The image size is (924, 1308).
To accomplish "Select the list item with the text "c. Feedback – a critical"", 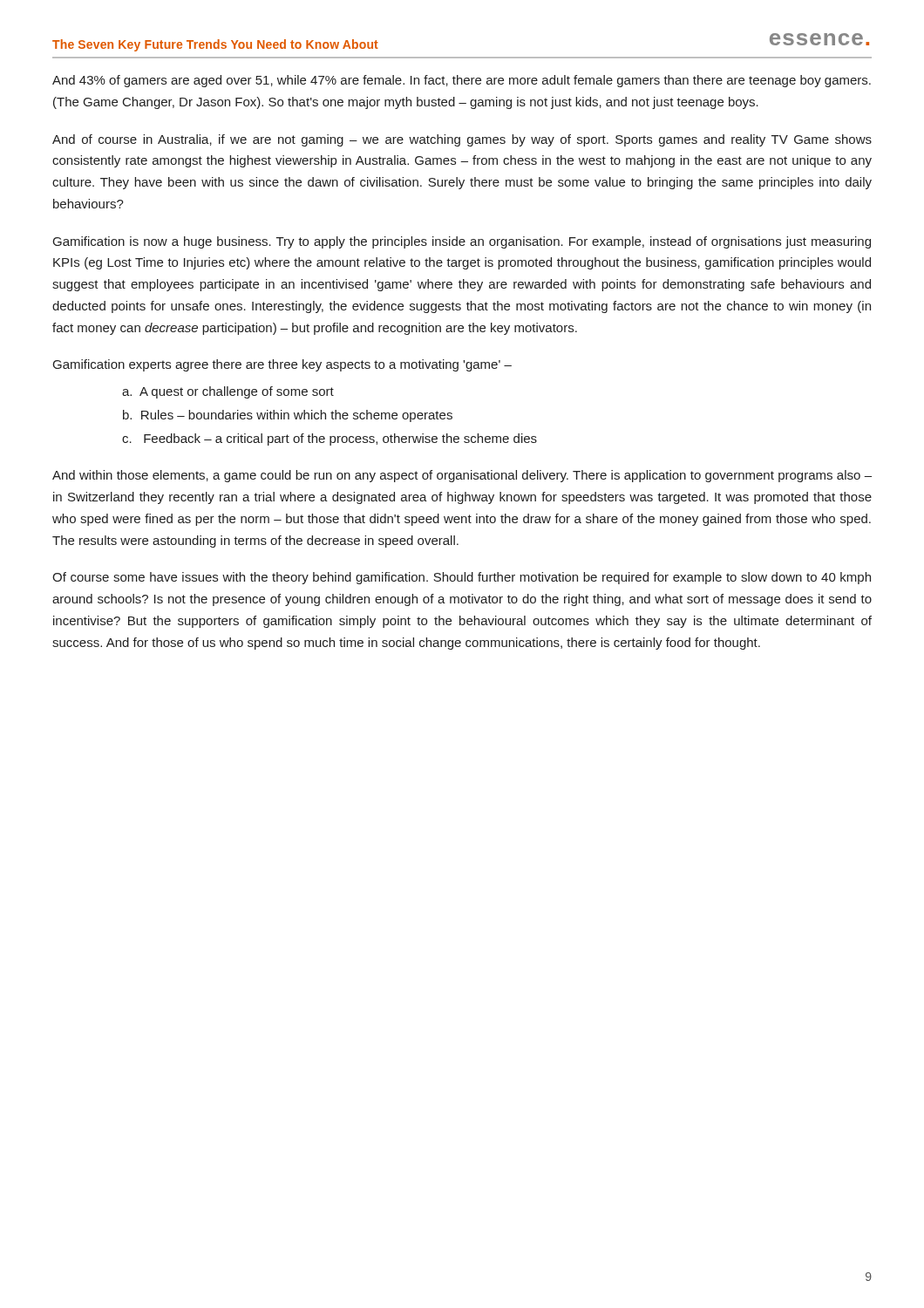I will (330, 438).
